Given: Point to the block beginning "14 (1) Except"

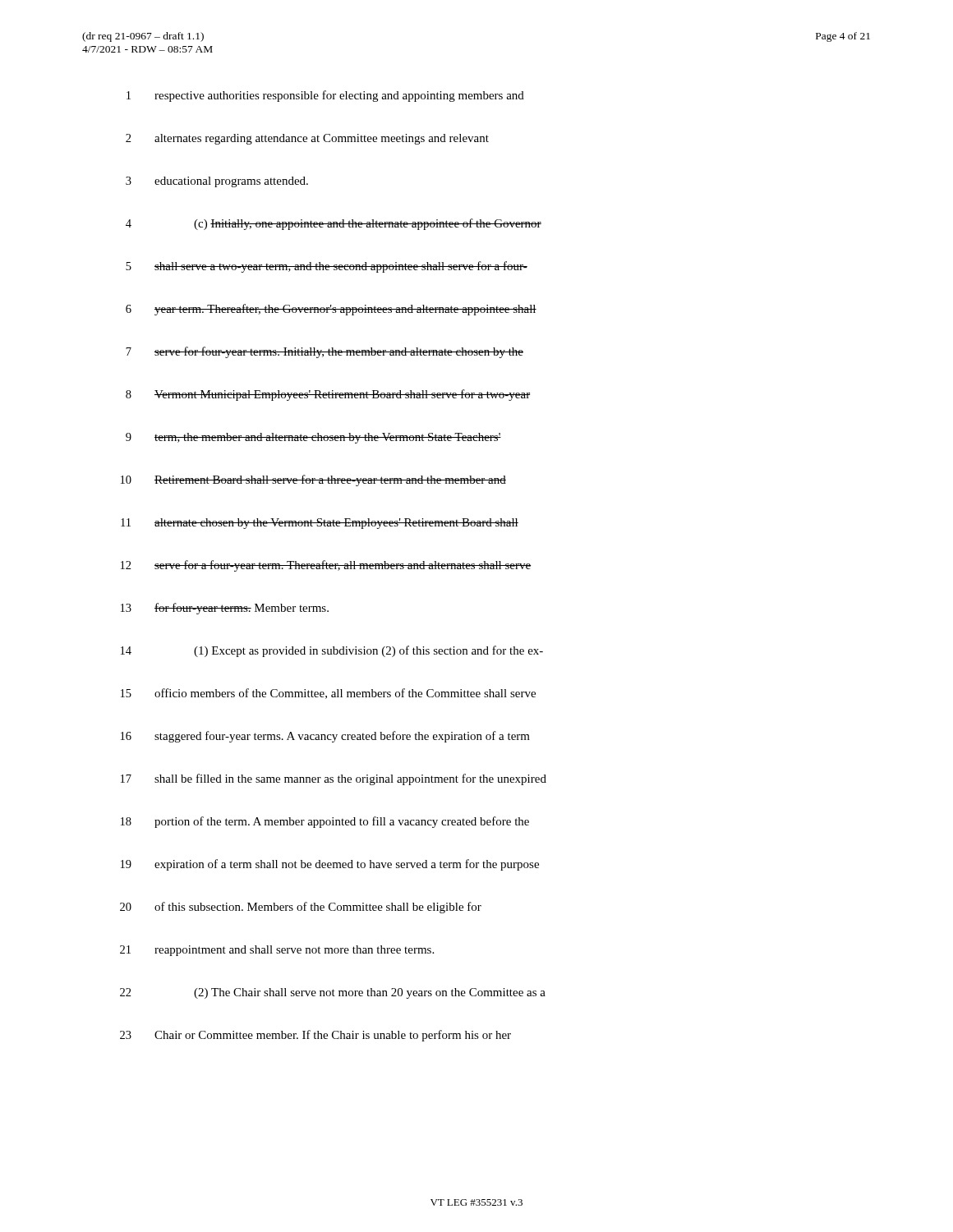Looking at the screenshot, I should [313, 651].
